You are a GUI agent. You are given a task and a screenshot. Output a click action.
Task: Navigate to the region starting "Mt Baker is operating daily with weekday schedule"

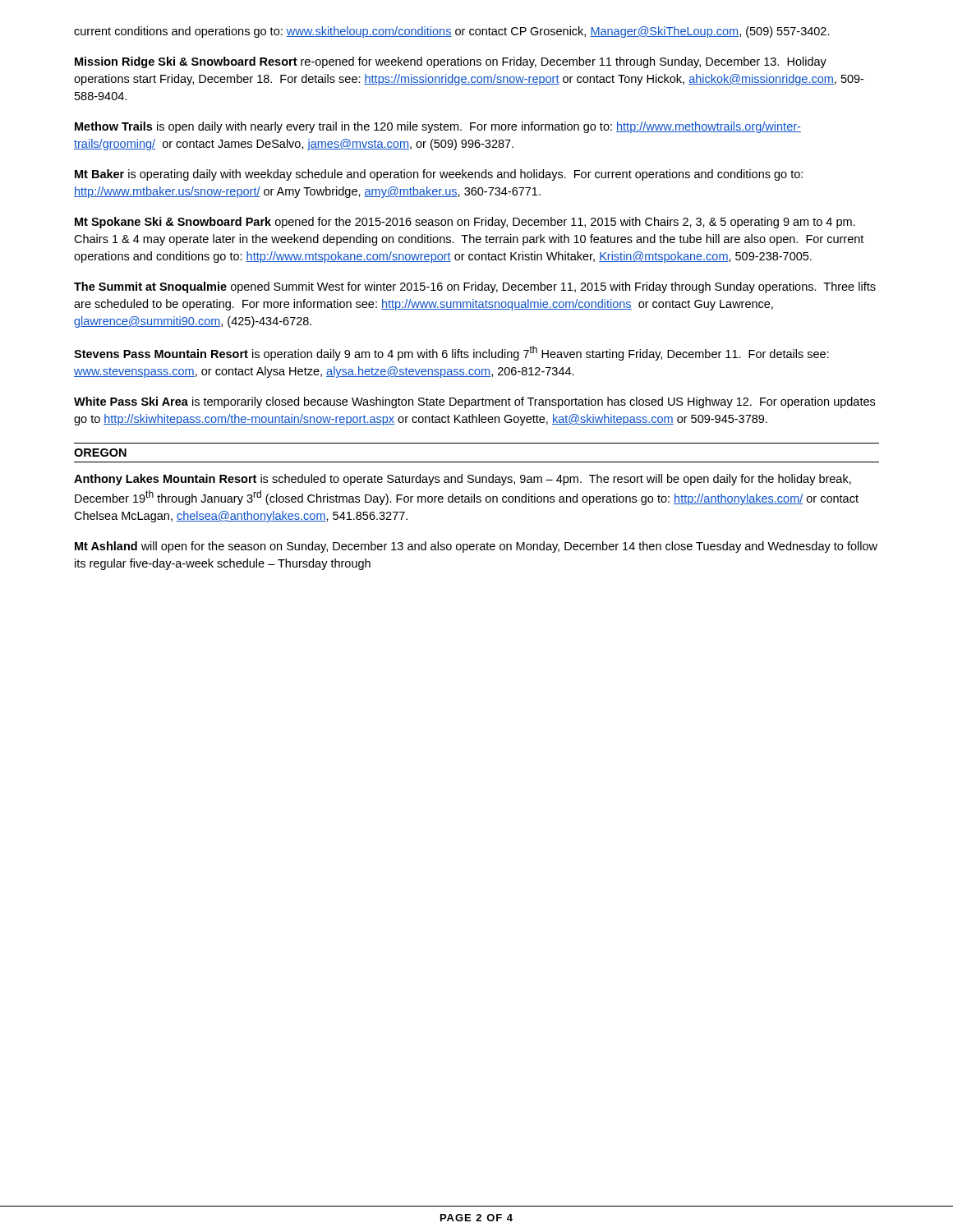point(439,183)
